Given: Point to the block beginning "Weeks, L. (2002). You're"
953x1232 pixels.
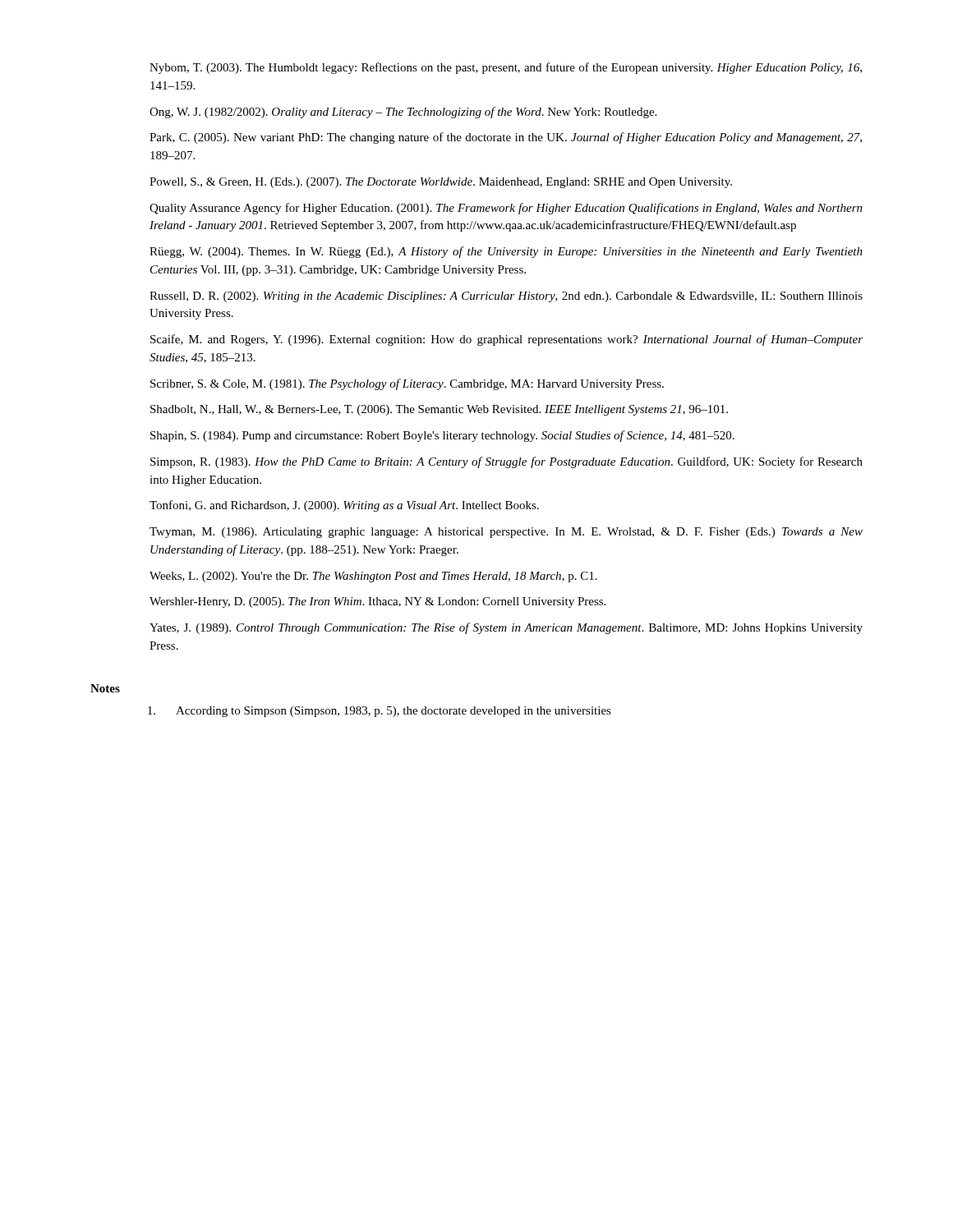Looking at the screenshot, I should 476,576.
